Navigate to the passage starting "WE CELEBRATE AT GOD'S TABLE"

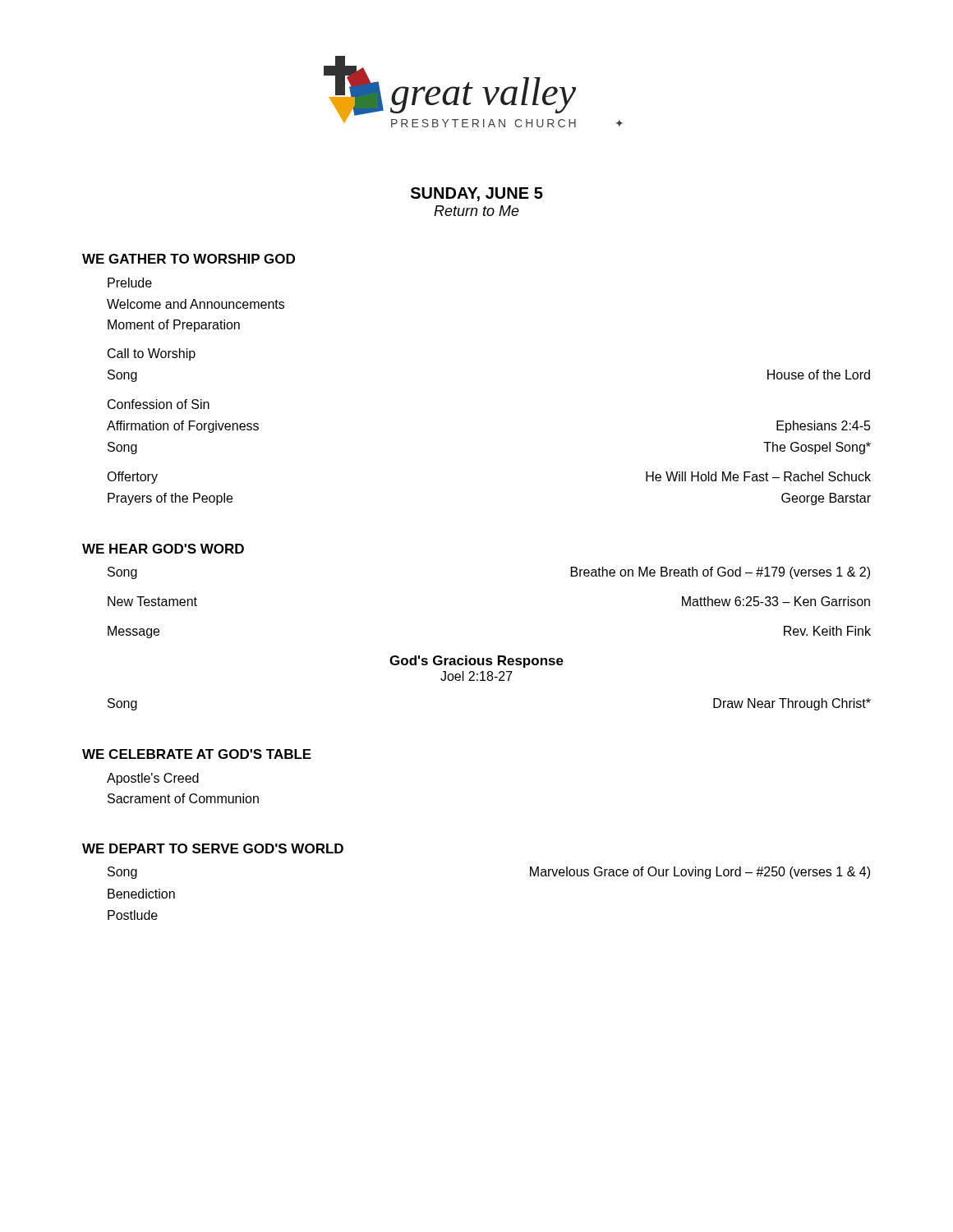point(197,754)
